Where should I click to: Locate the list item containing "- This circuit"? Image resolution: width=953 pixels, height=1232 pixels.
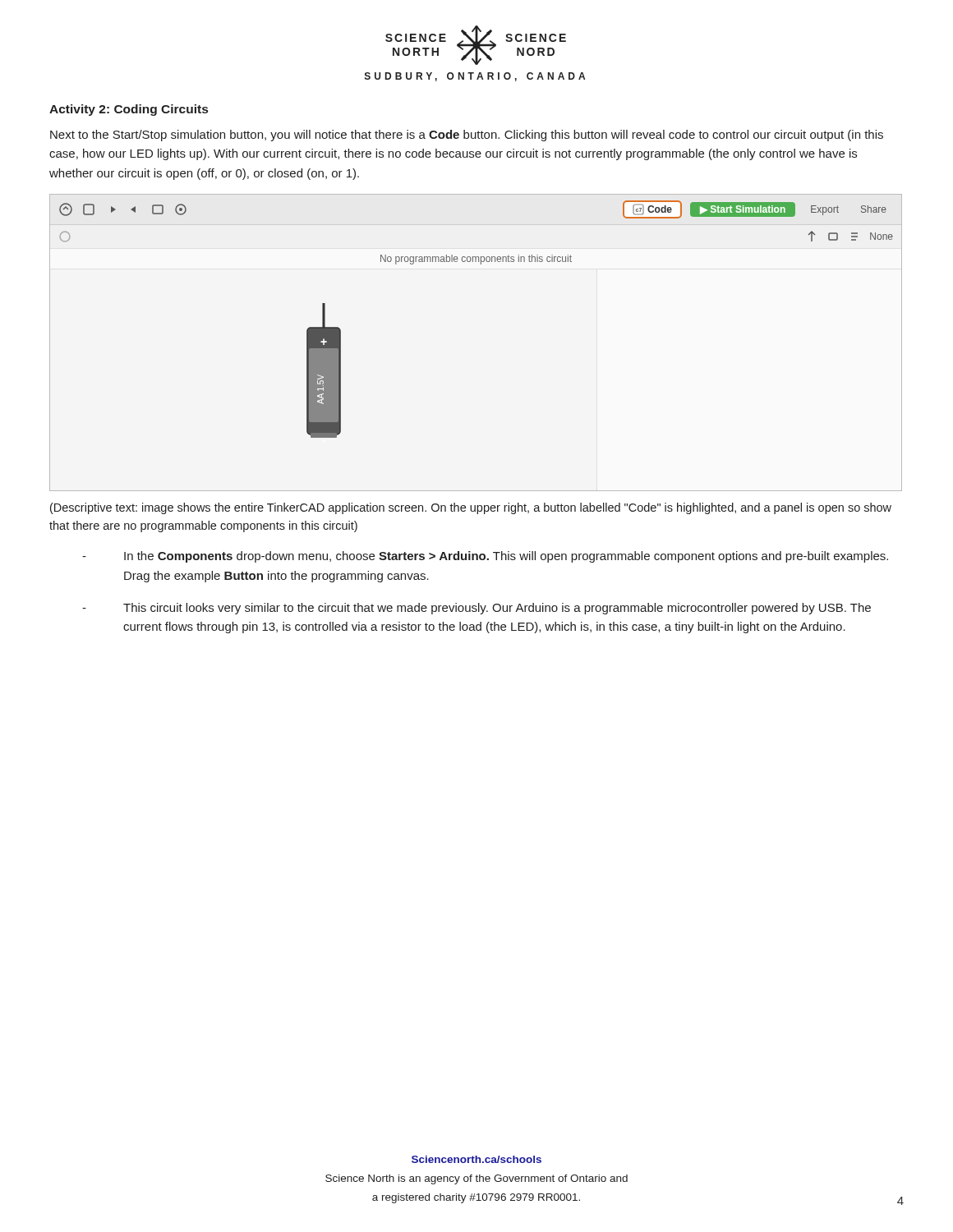pyautogui.click(x=476, y=617)
